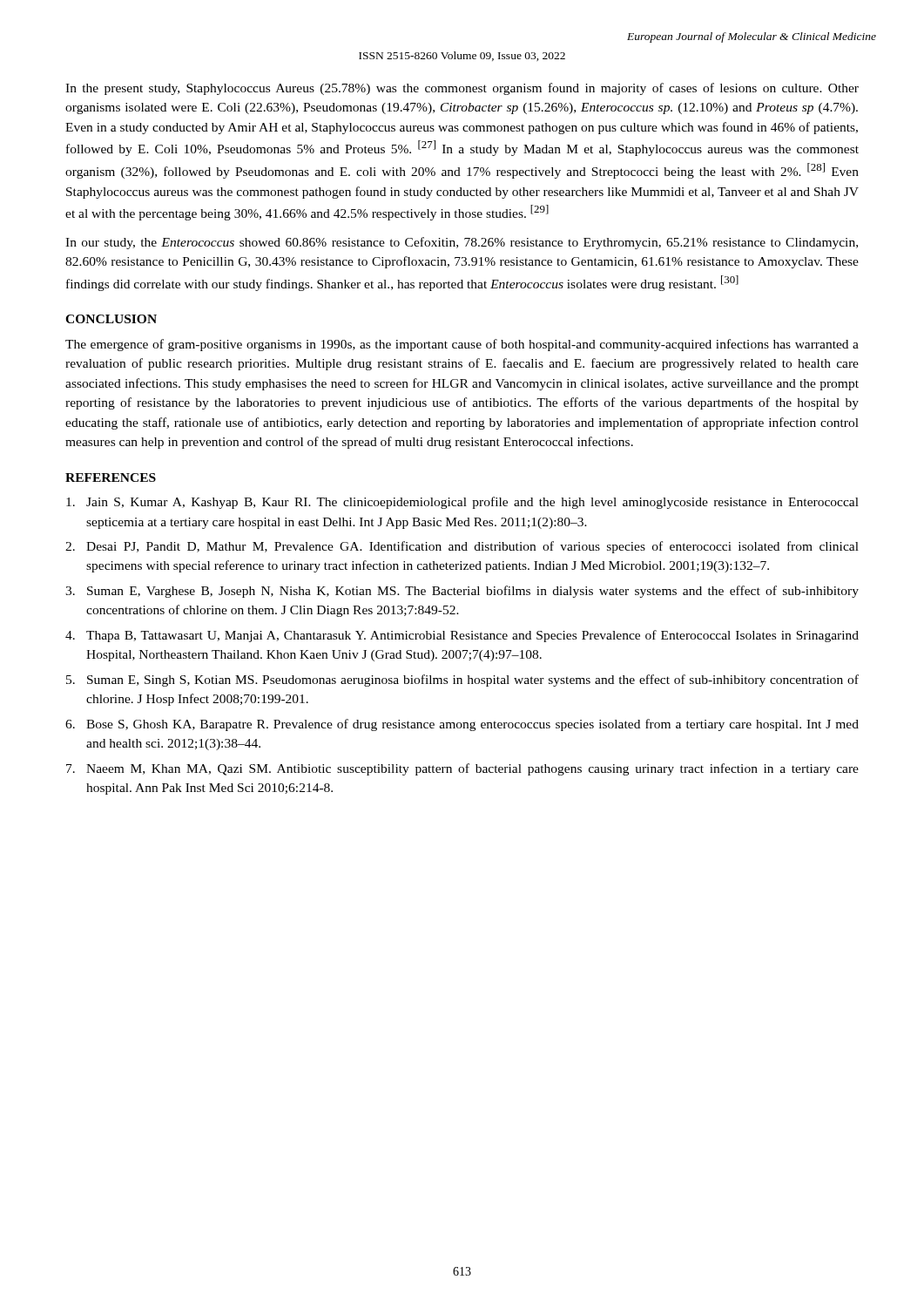
Task: Point to the region starting "7. Naeem M, Khan MA, Qazi SM. Antibiotic"
Action: click(462, 778)
